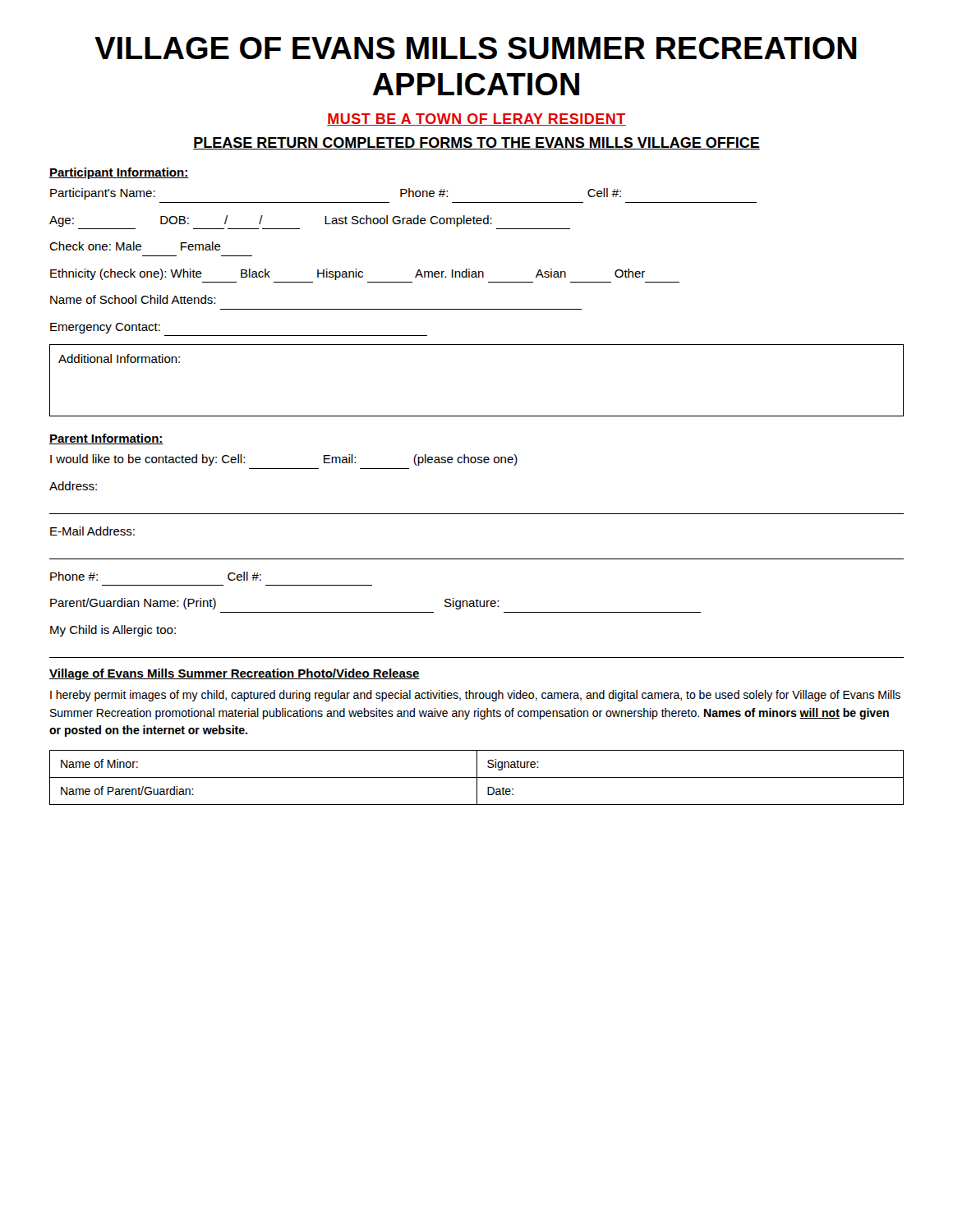
Task: Click where it says "Age: DOB: // Last School Grade Completed:"
Action: tap(56, 221)
